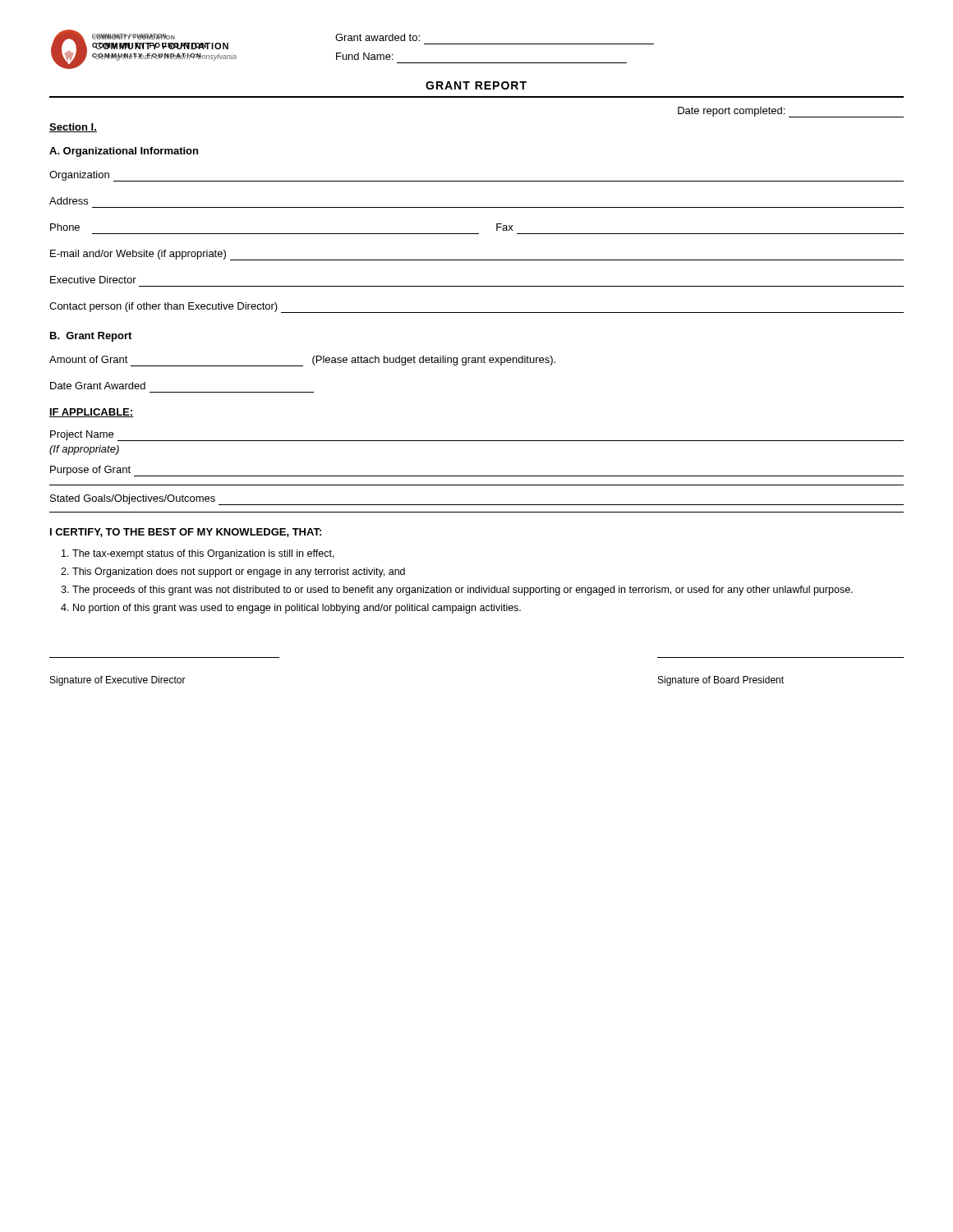
Task: Locate the block of text that opens with "This Organization does not support or"
Action: click(x=239, y=572)
